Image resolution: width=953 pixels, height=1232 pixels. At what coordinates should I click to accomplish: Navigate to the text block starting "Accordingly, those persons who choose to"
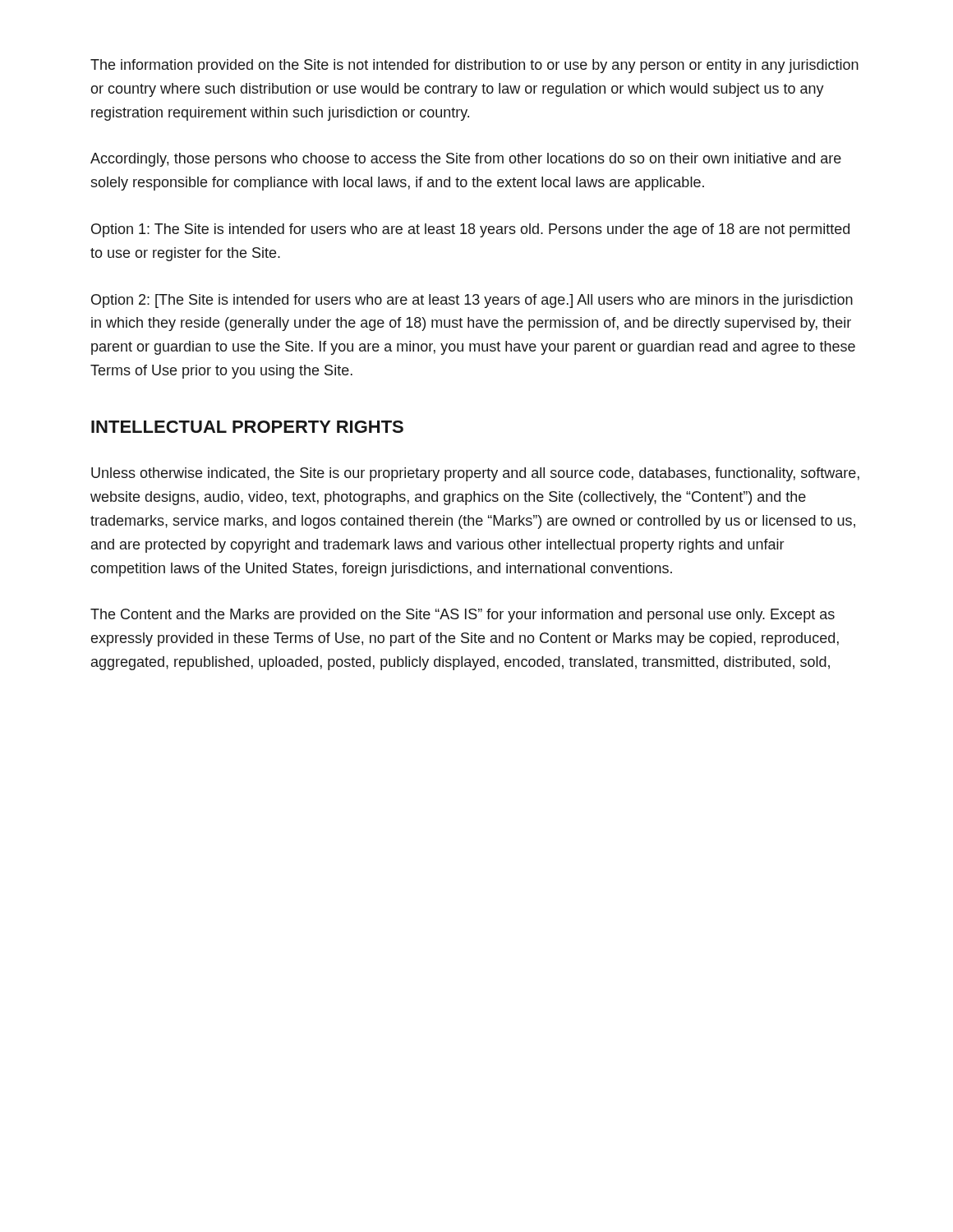(x=466, y=171)
